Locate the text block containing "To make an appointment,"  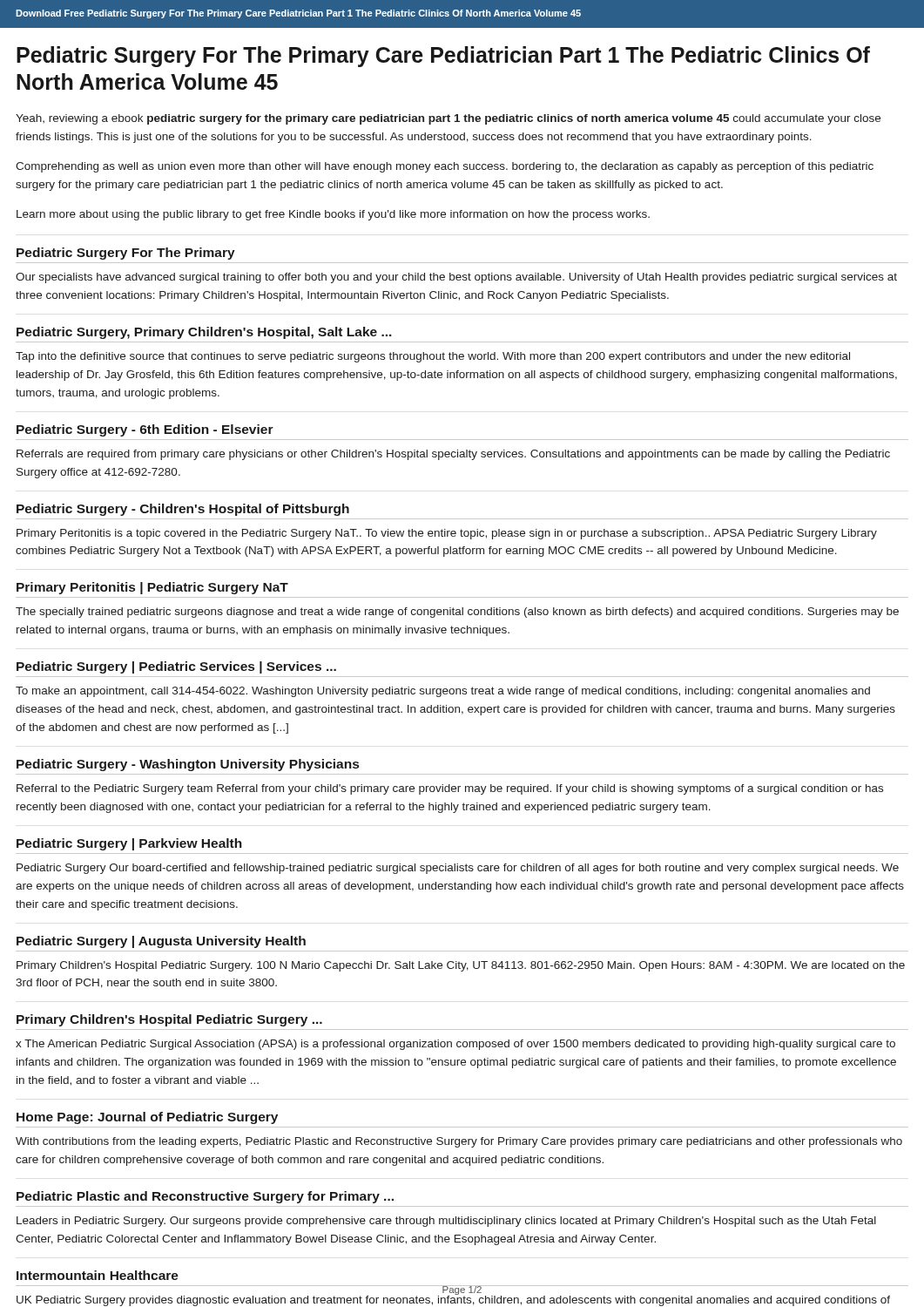[x=462, y=710]
